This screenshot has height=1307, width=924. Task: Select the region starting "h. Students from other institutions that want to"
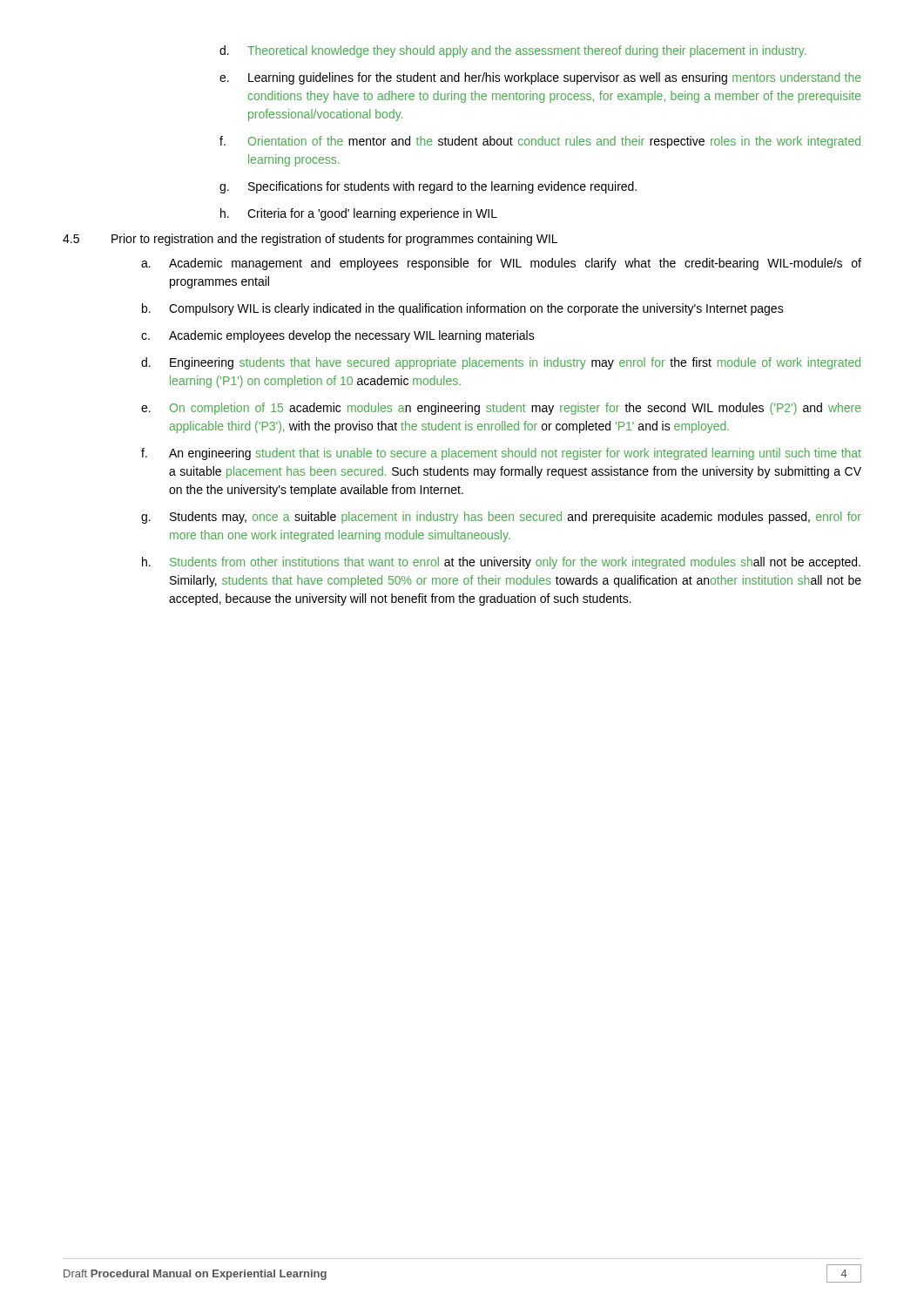[x=501, y=581]
